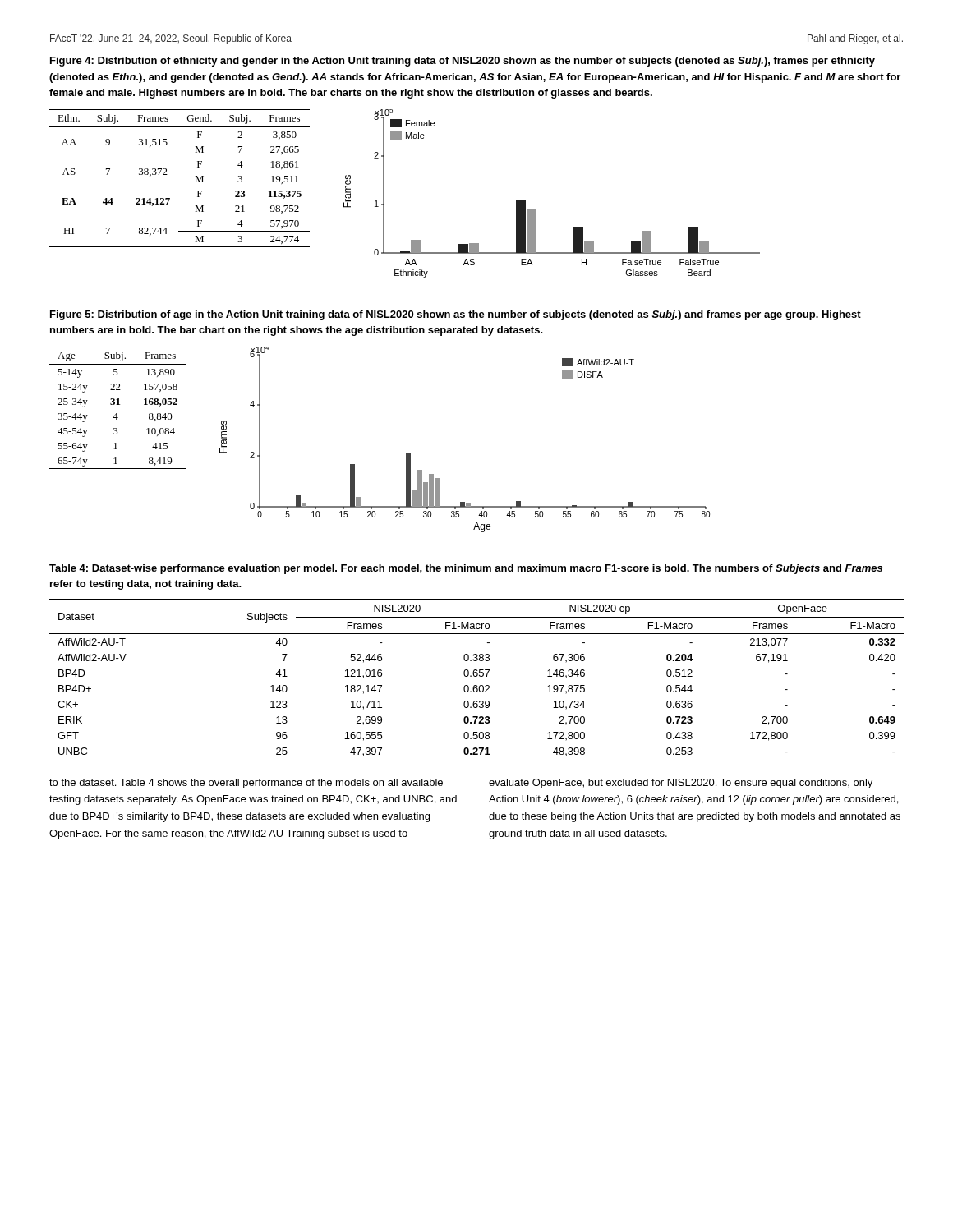Point to the region starting "Table 4: Dataset-wise performance evaluation"
Screen dimensions: 1232x953
pos(466,576)
